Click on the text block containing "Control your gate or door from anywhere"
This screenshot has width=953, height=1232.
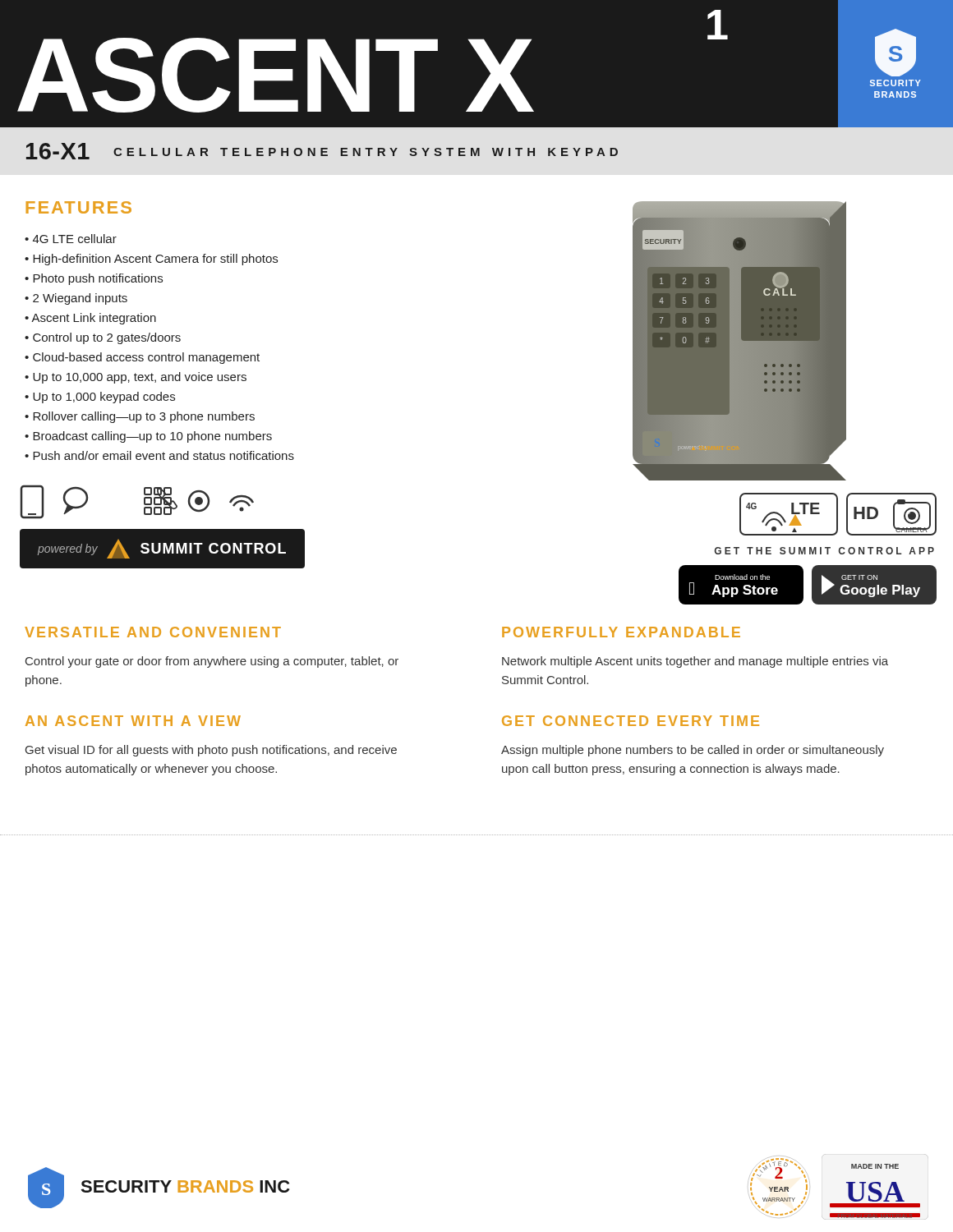click(x=212, y=670)
